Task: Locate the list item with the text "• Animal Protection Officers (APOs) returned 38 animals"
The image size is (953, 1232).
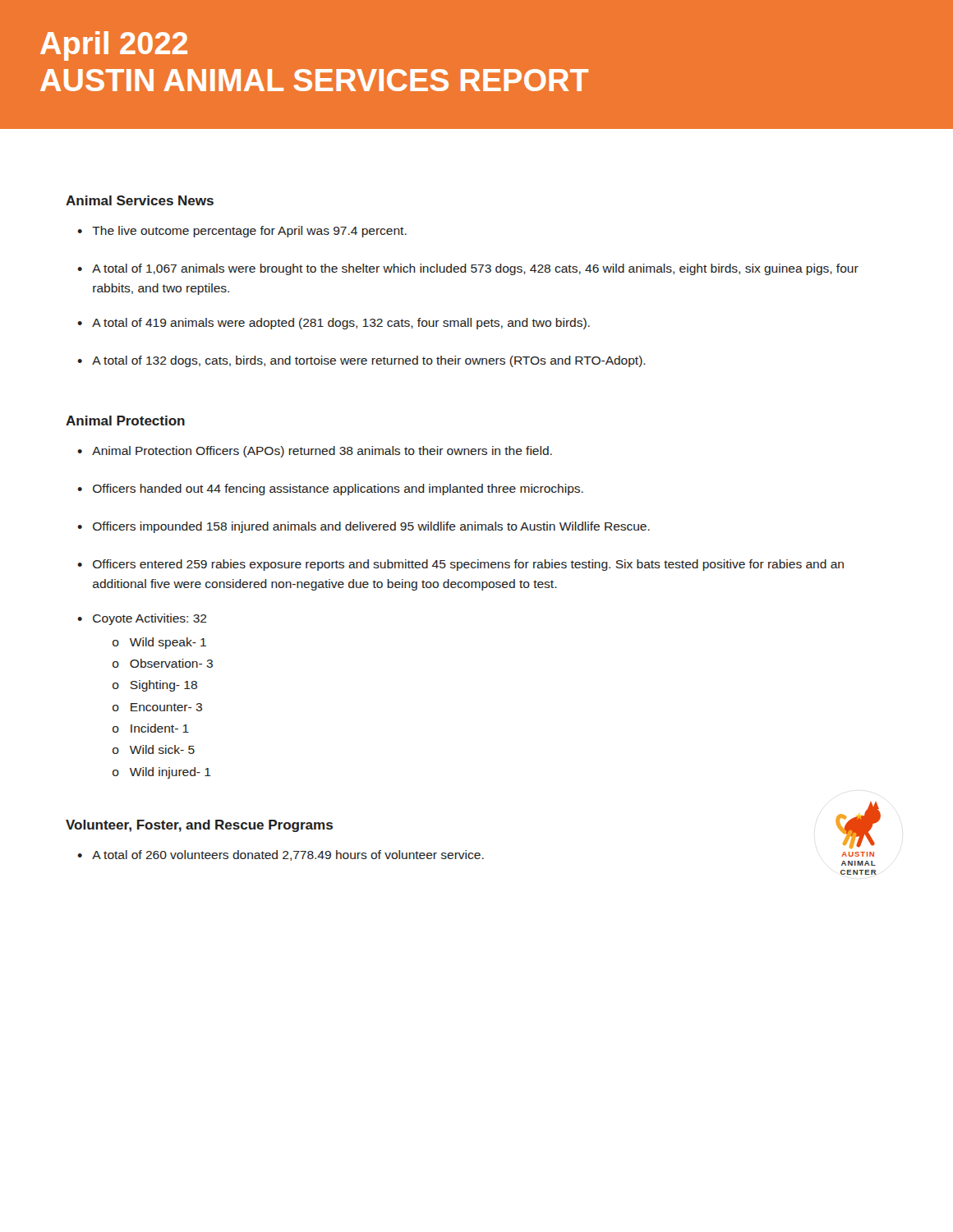Action: [315, 453]
